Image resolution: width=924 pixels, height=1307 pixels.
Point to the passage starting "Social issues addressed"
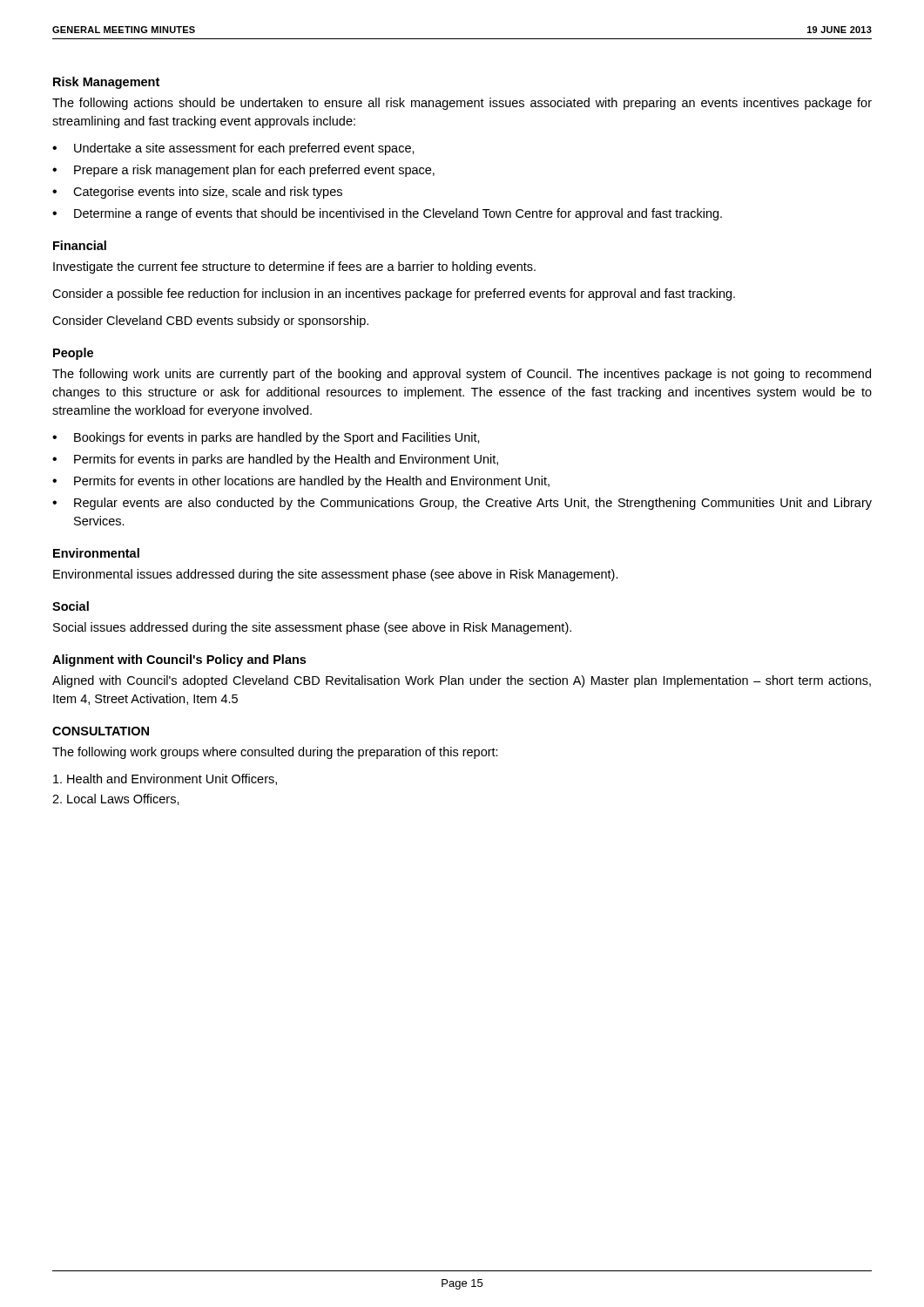pyautogui.click(x=312, y=628)
